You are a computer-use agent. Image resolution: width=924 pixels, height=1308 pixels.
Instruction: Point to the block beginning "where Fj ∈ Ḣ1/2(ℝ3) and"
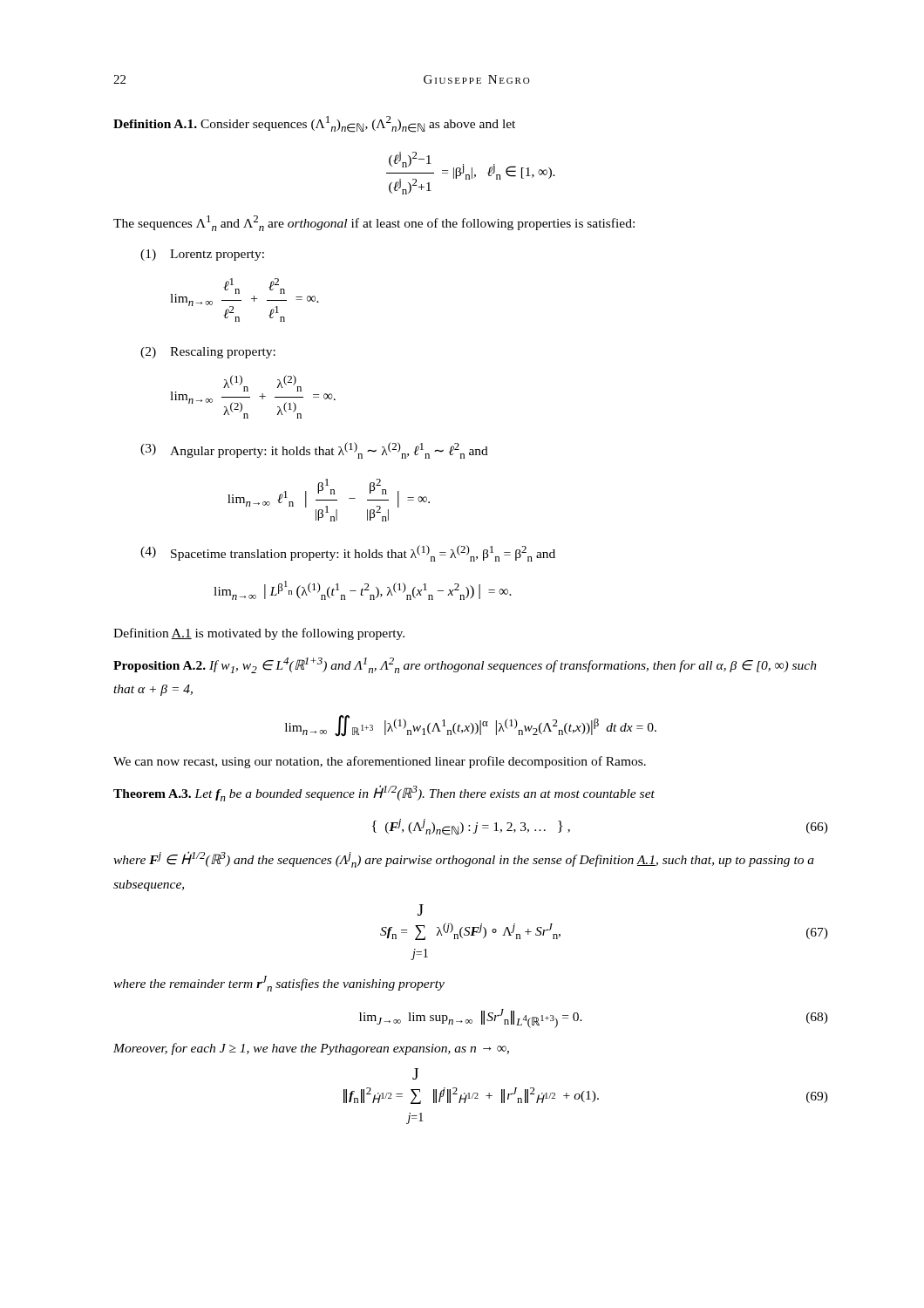pos(464,870)
